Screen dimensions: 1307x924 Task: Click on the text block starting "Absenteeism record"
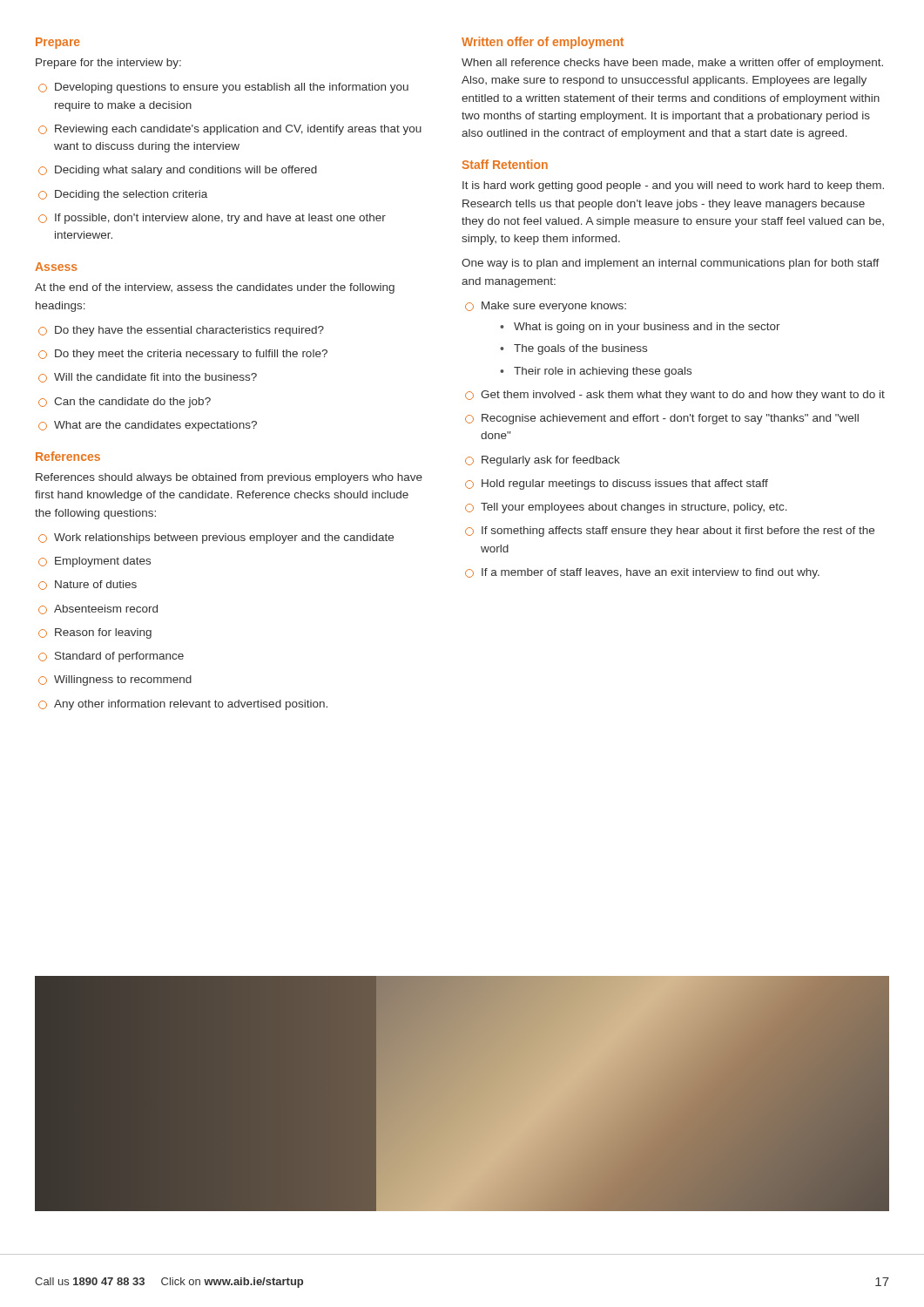106,608
